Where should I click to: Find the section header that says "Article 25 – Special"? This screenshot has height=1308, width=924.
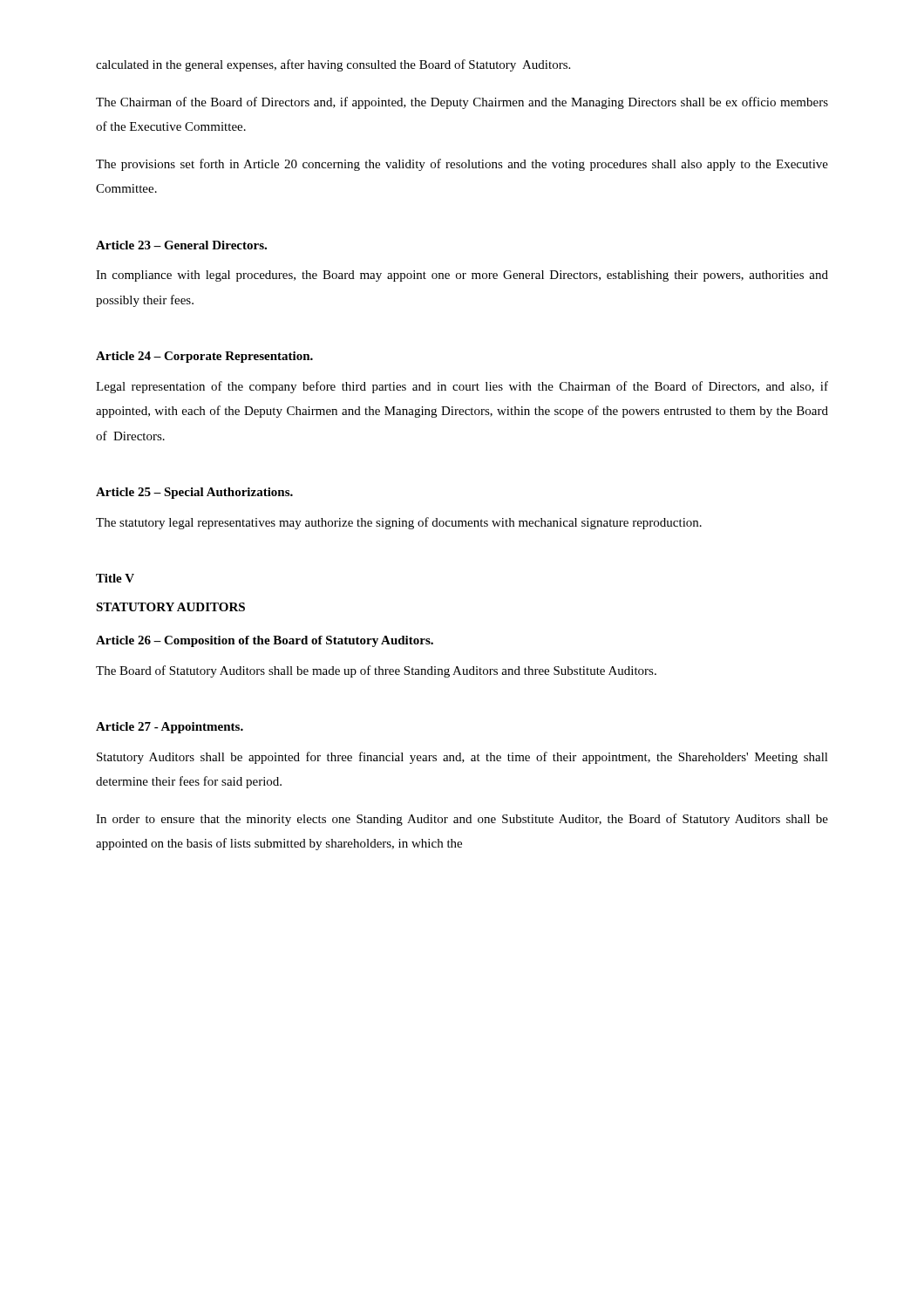point(195,492)
